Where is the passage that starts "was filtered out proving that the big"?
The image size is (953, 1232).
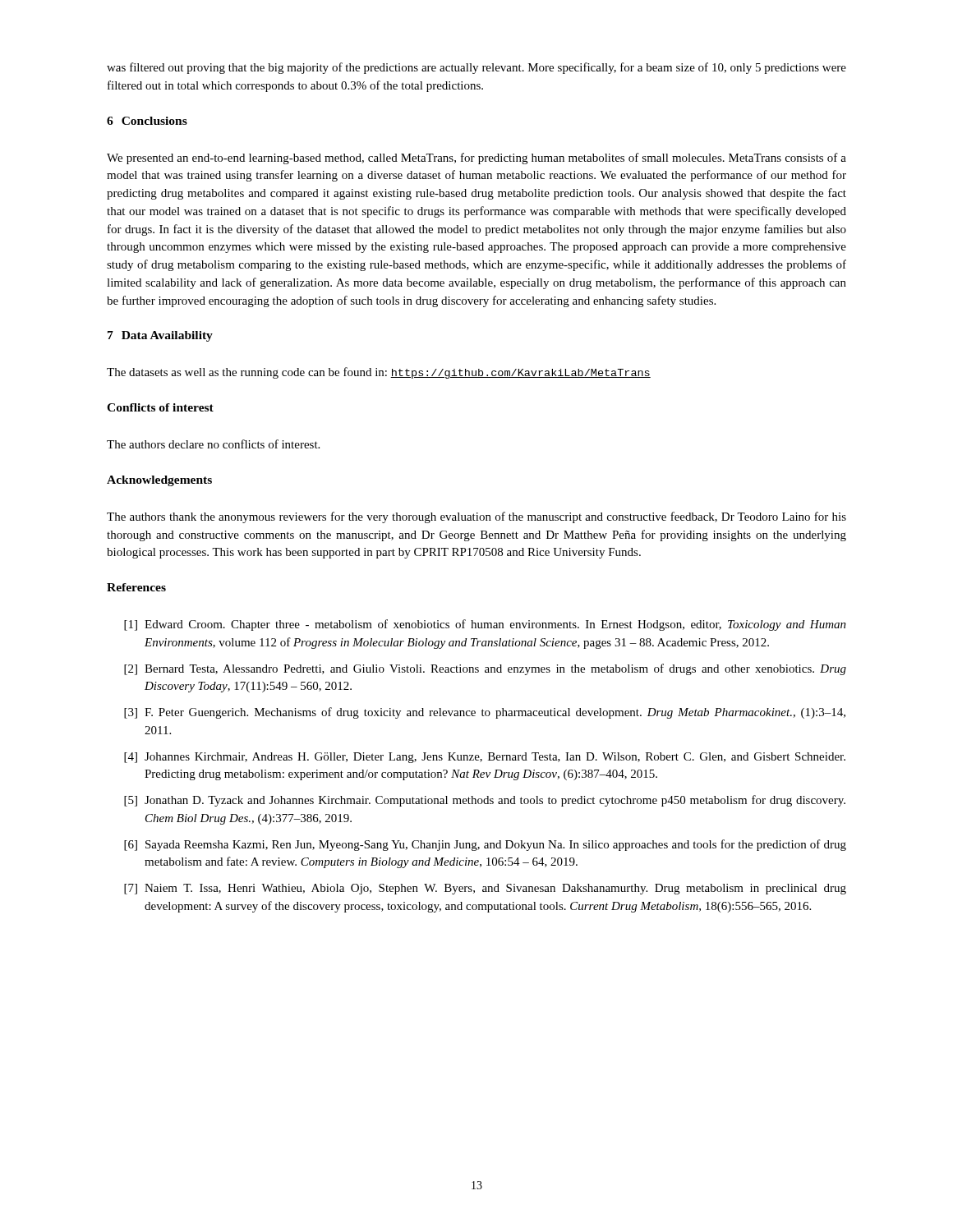[x=476, y=77]
